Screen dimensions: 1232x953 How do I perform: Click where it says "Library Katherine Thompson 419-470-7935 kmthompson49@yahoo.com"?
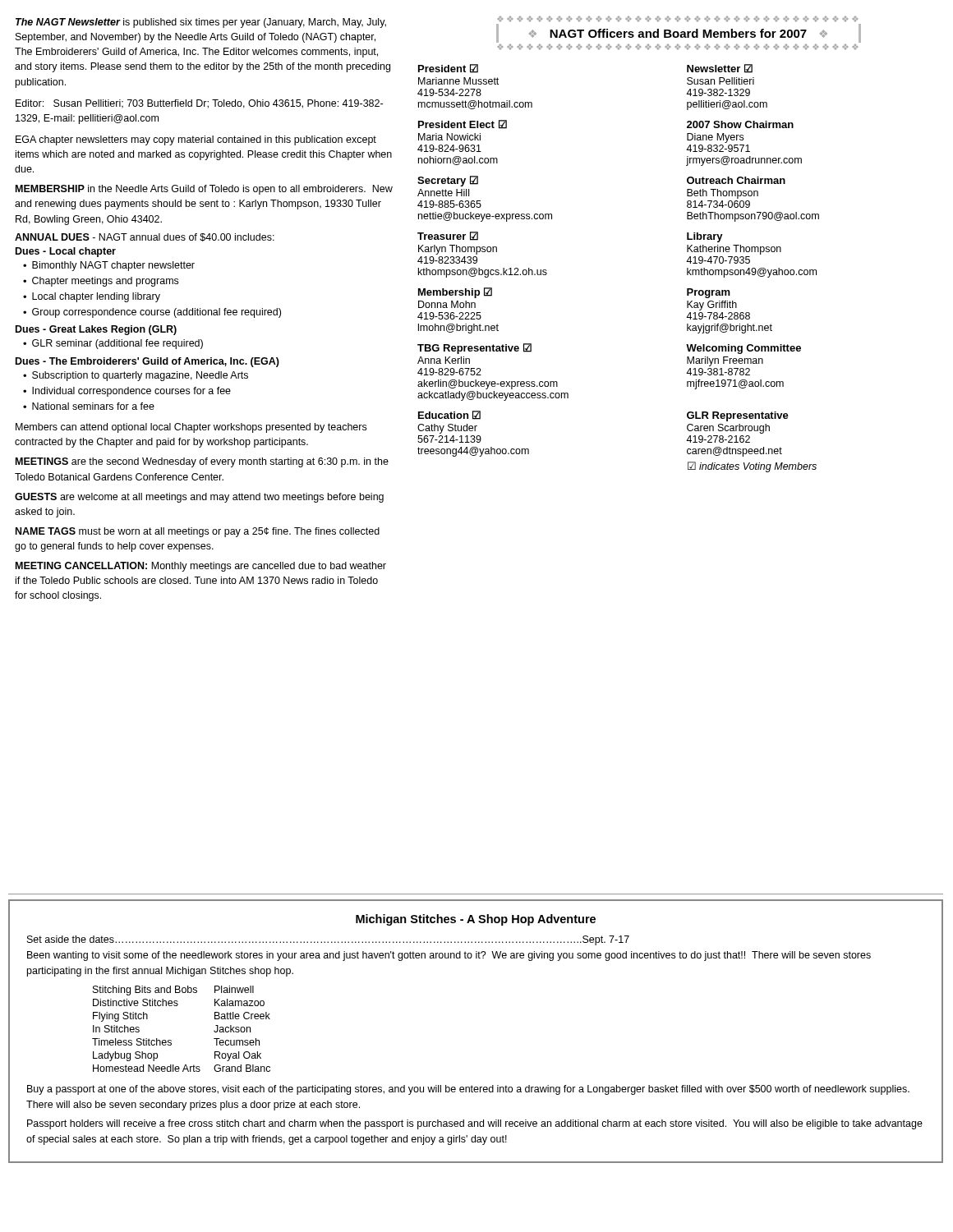pos(705,237)
